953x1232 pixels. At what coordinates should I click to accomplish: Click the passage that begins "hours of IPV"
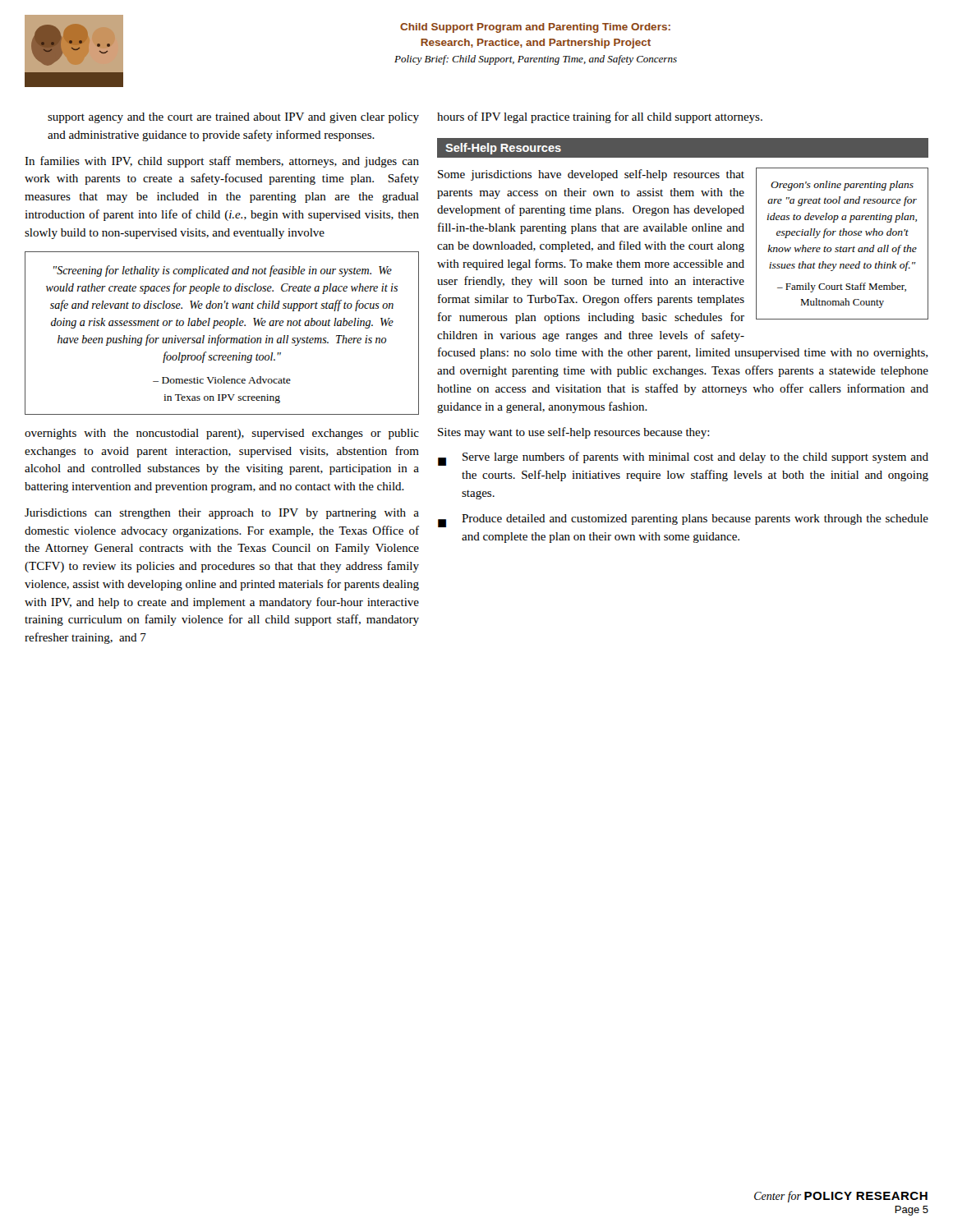[600, 117]
